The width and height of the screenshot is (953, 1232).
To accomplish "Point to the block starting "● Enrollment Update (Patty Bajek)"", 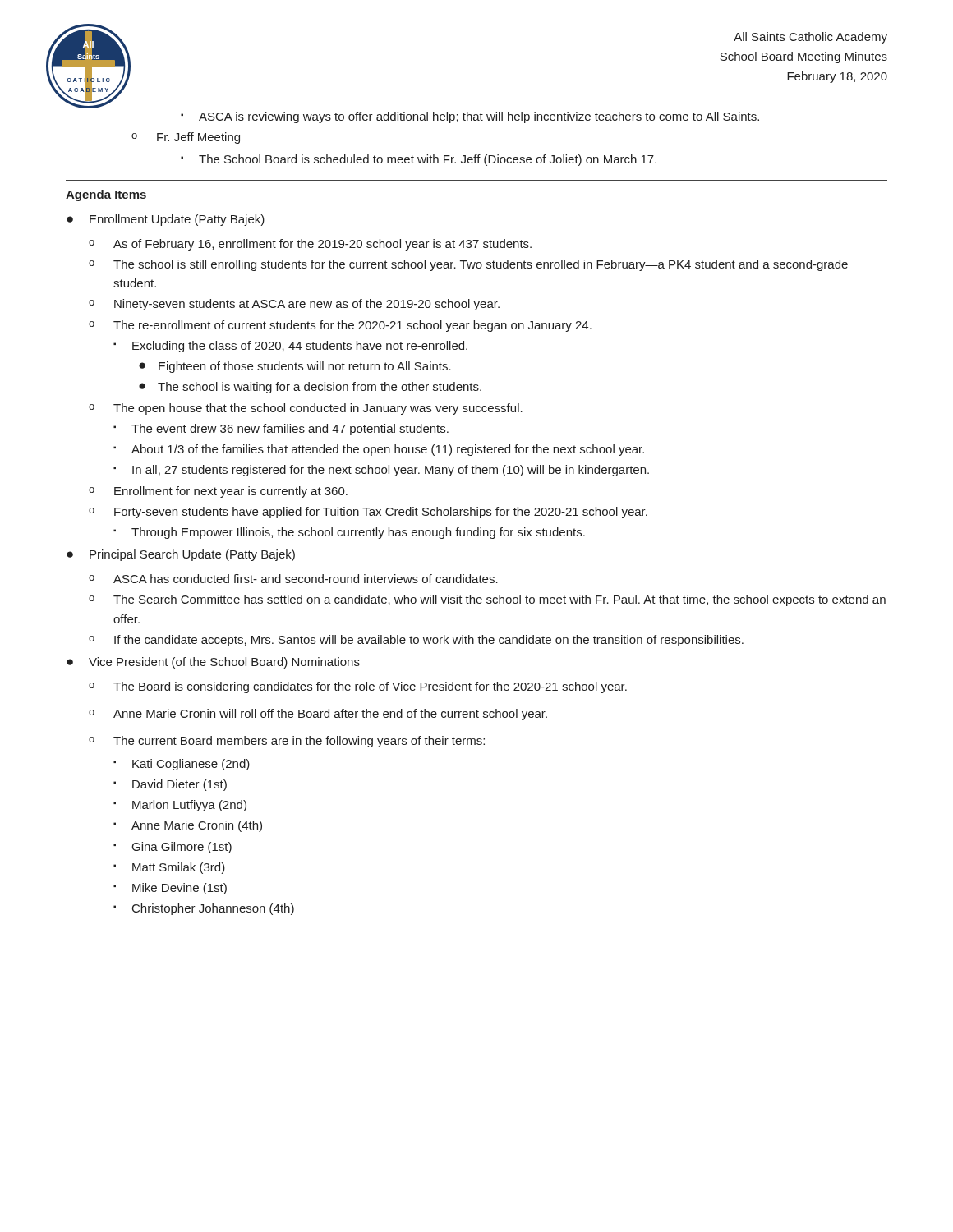I will [x=166, y=220].
